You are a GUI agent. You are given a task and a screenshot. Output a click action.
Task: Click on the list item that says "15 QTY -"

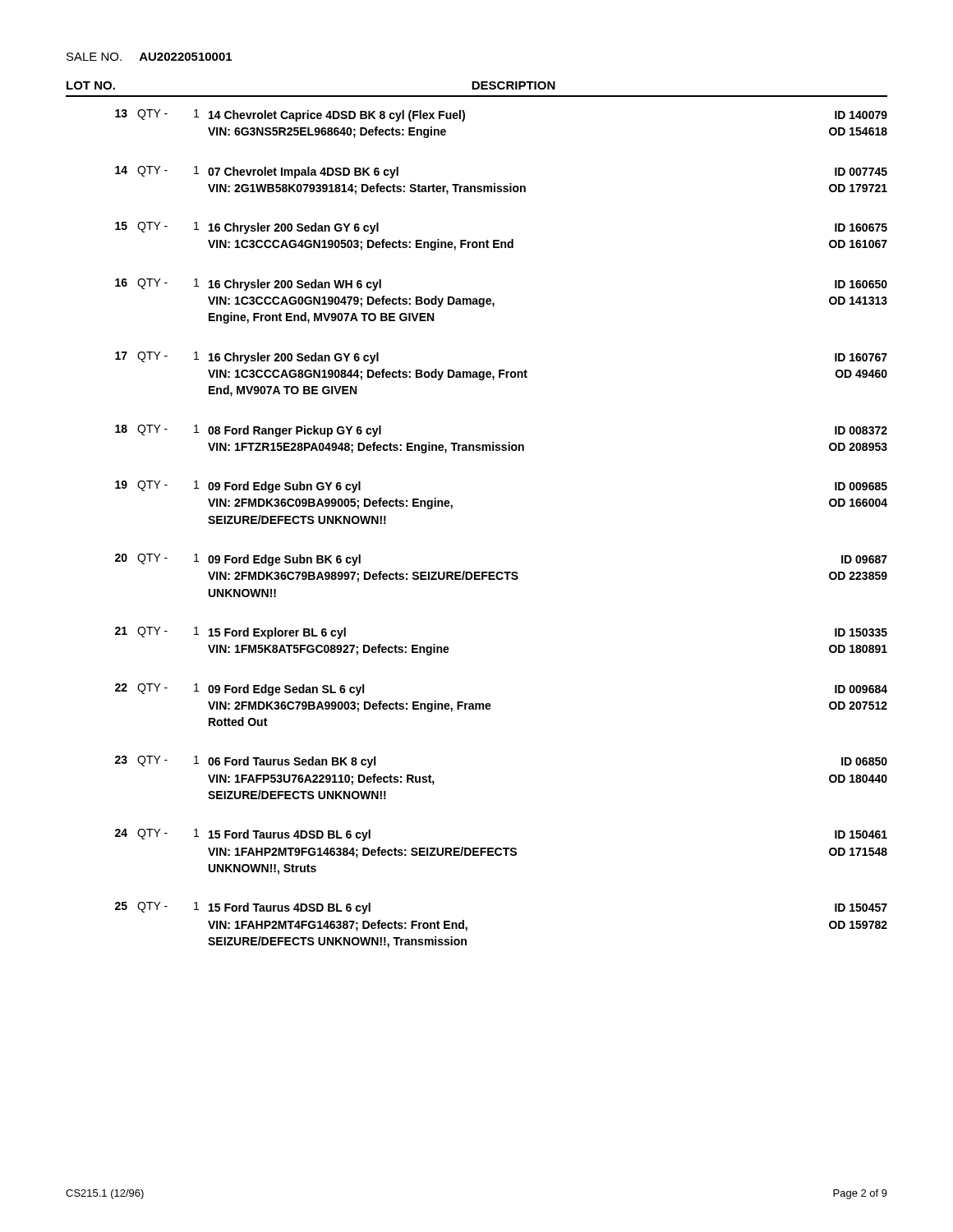click(476, 236)
